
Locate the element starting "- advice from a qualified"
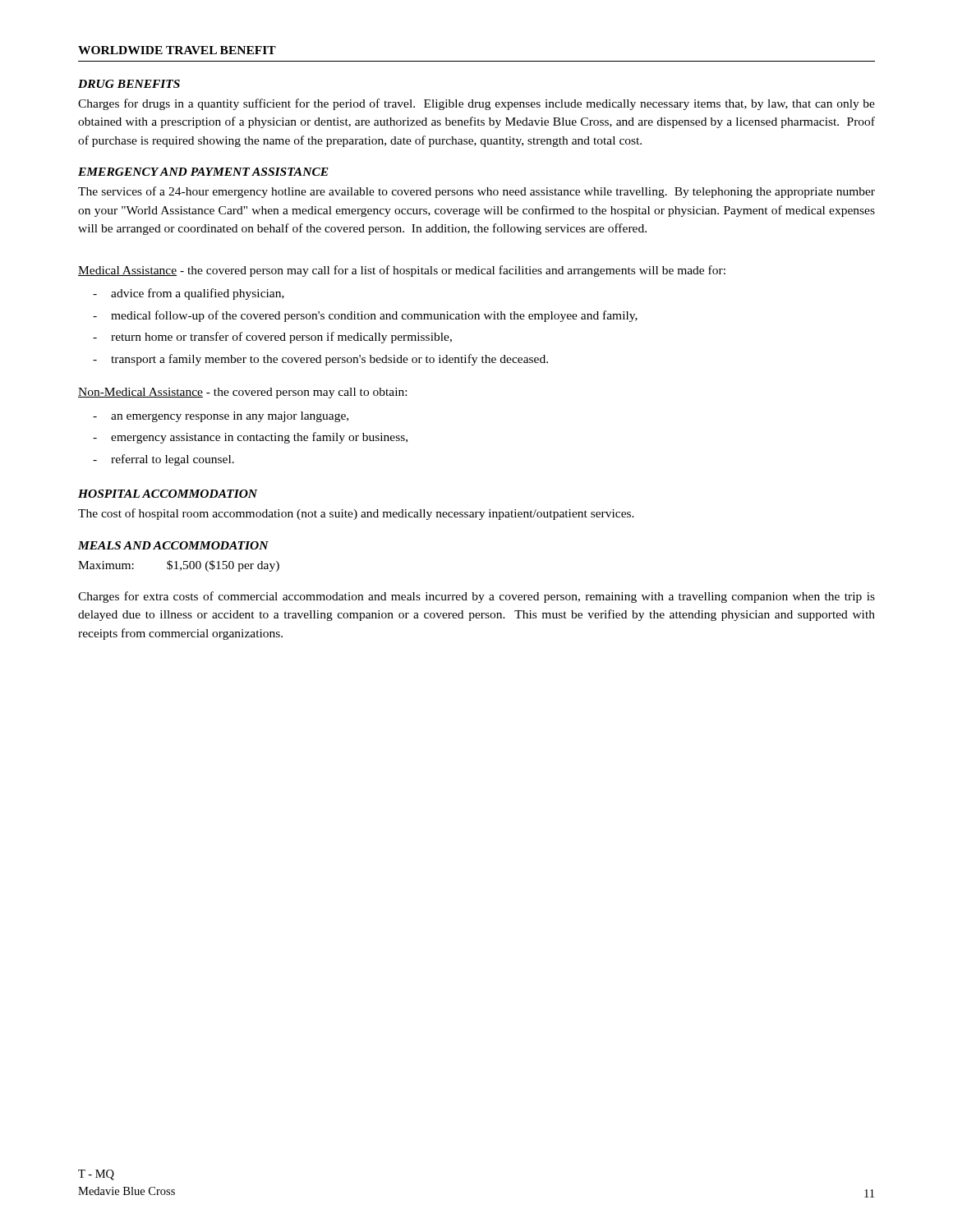coord(189,294)
